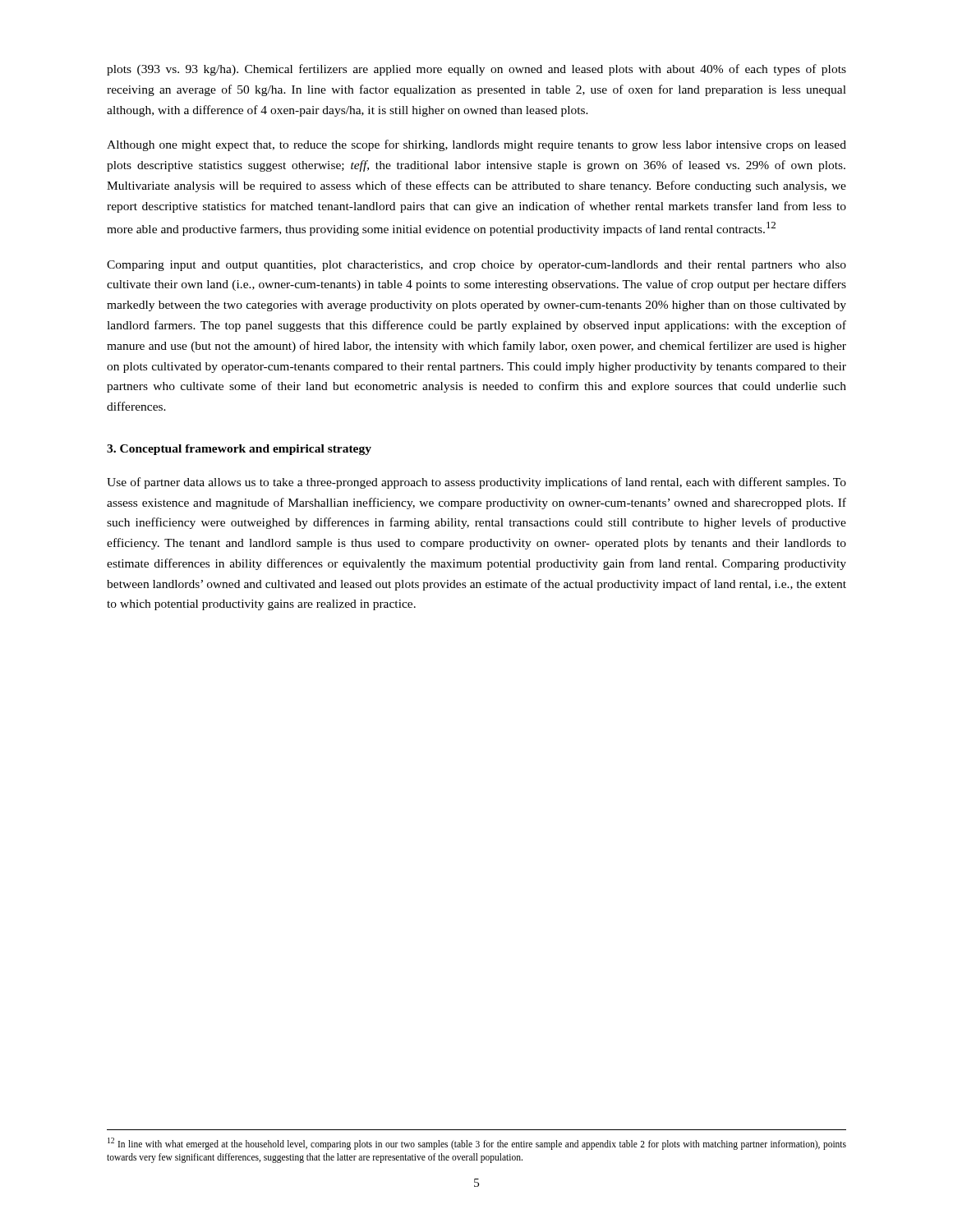Navigate to the text block starting "Comparing input and output quantities, plot"

point(476,335)
